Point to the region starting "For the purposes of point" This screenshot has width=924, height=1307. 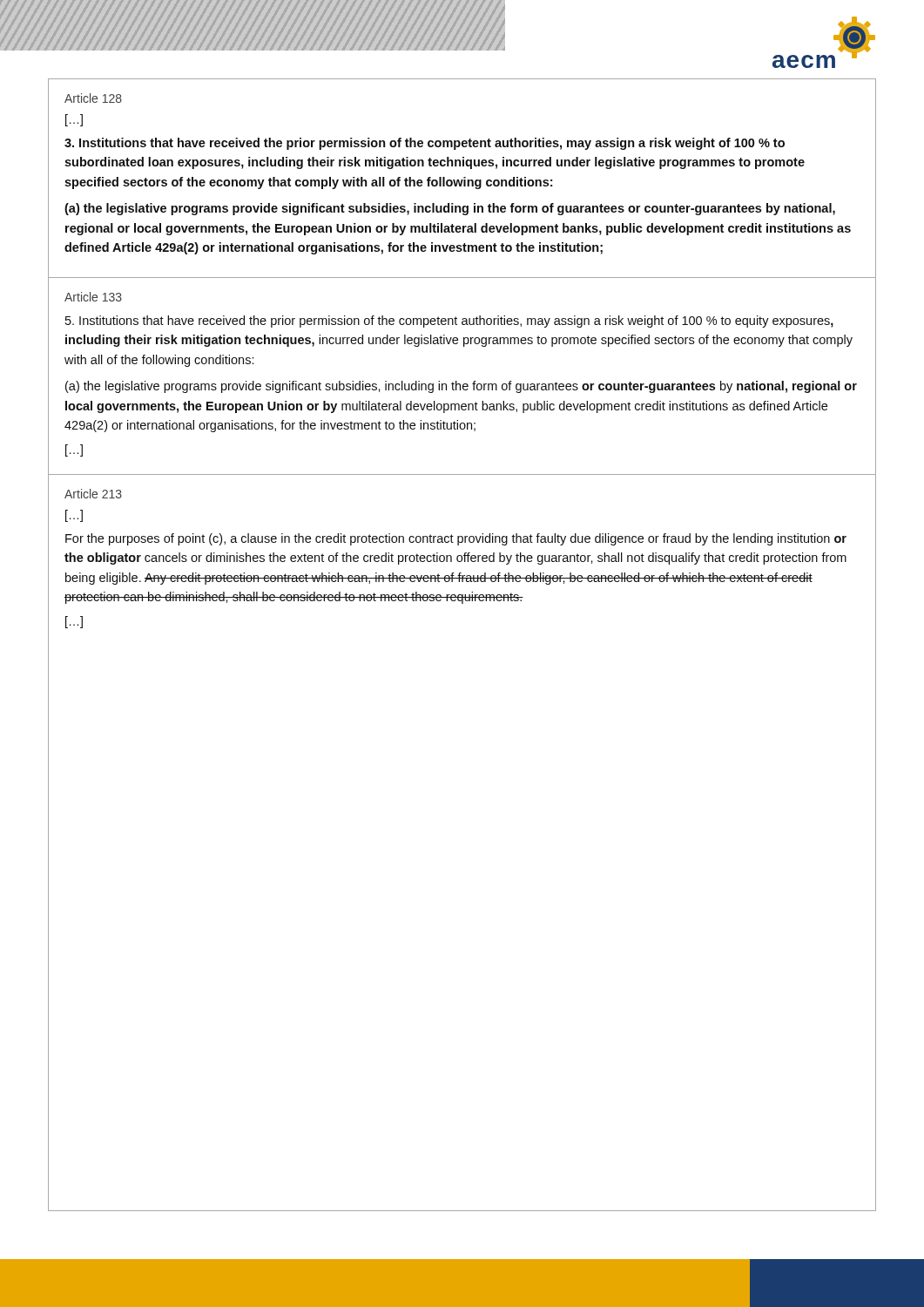(x=456, y=567)
